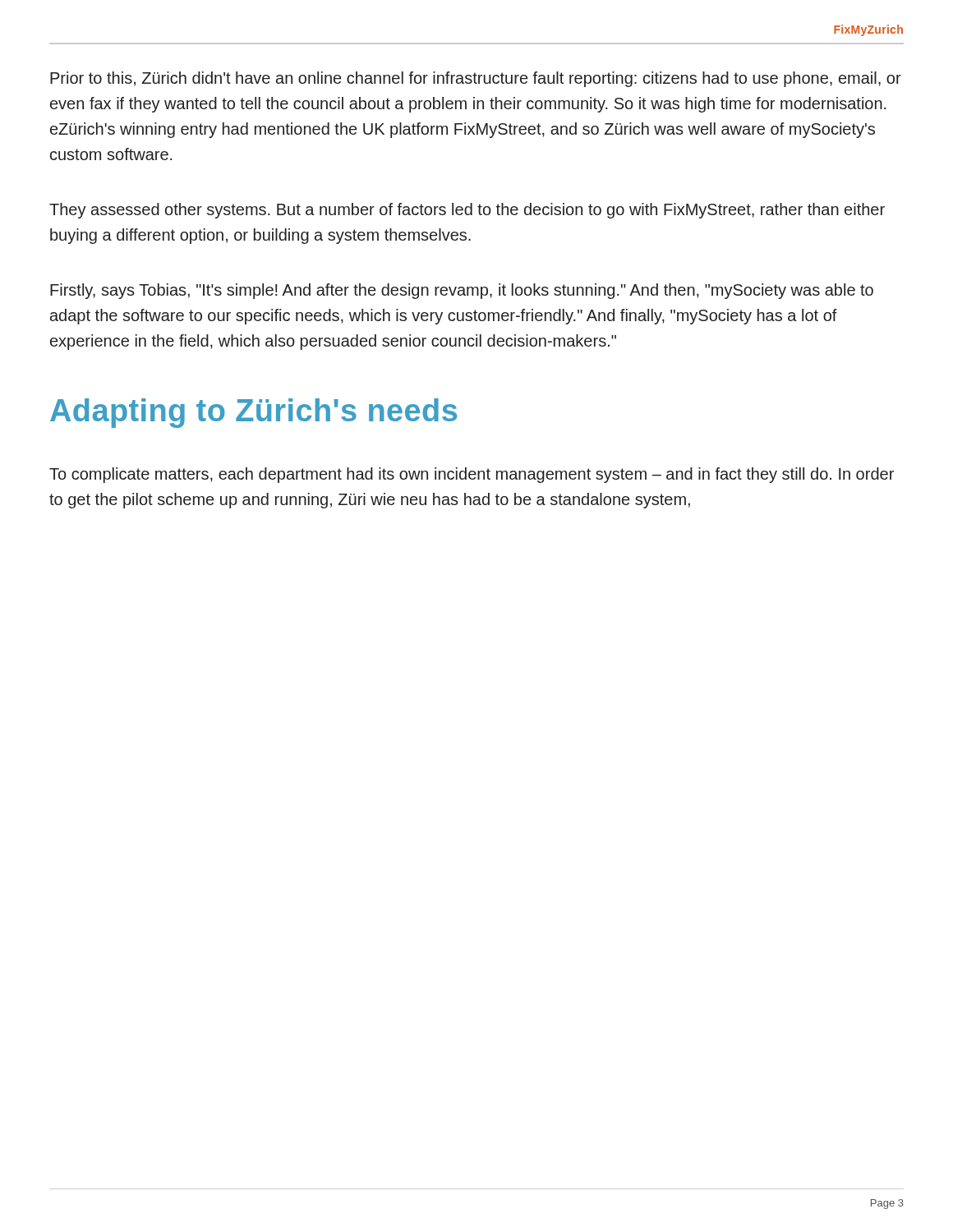Locate the block starting "They assessed other systems. But"
This screenshot has height=1232, width=953.
pyautogui.click(x=467, y=222)
